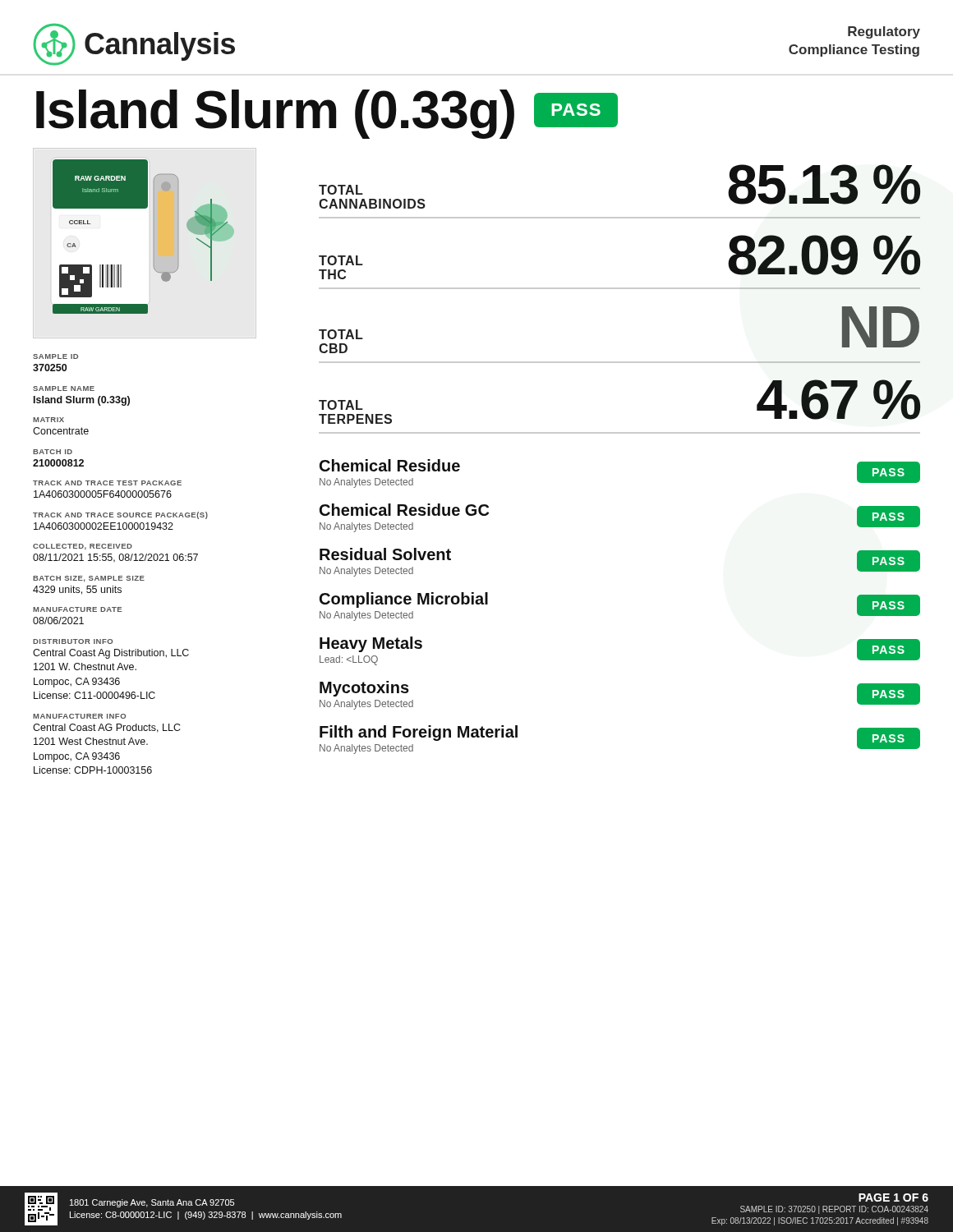Find the text containing "Compliance Microbial No Analytes Detected PASS"
The height and width of the screenshot is (1232, 953).
point(392,604)
